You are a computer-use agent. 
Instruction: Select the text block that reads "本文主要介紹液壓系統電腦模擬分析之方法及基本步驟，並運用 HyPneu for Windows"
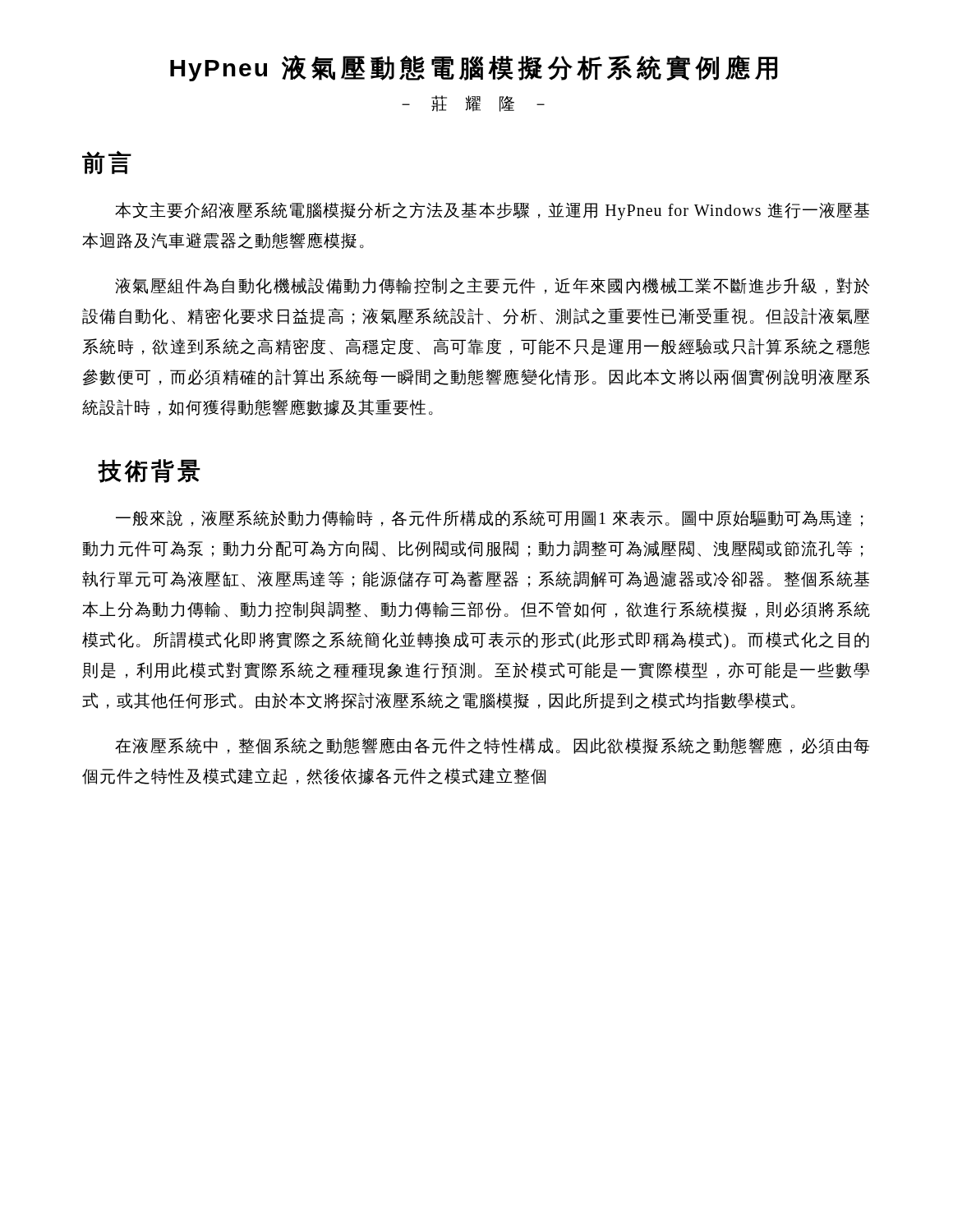click(x=476, y=225)
